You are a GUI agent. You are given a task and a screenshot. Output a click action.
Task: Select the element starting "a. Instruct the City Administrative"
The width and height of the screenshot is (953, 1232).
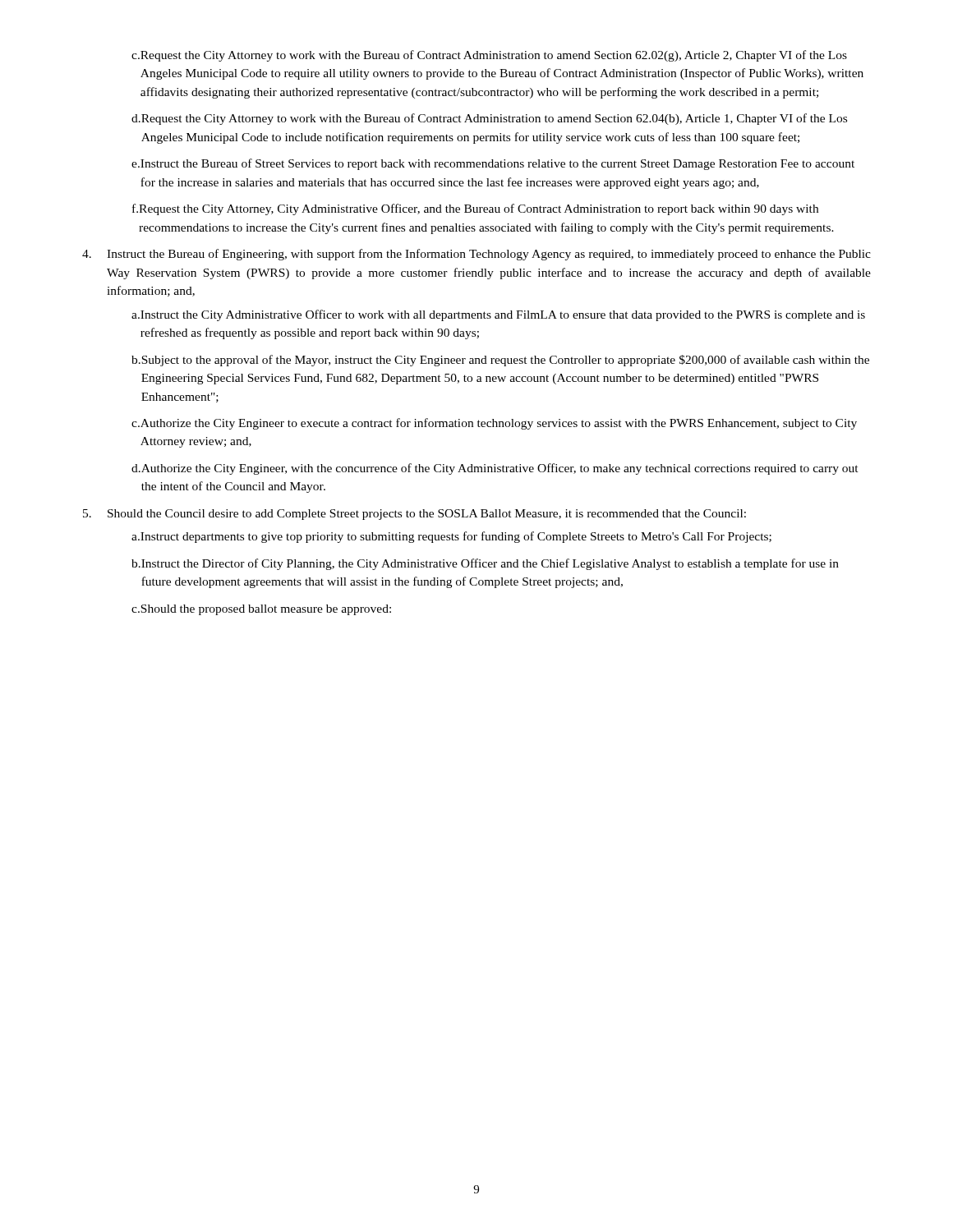pyautogui.click(x=501, y=324)
